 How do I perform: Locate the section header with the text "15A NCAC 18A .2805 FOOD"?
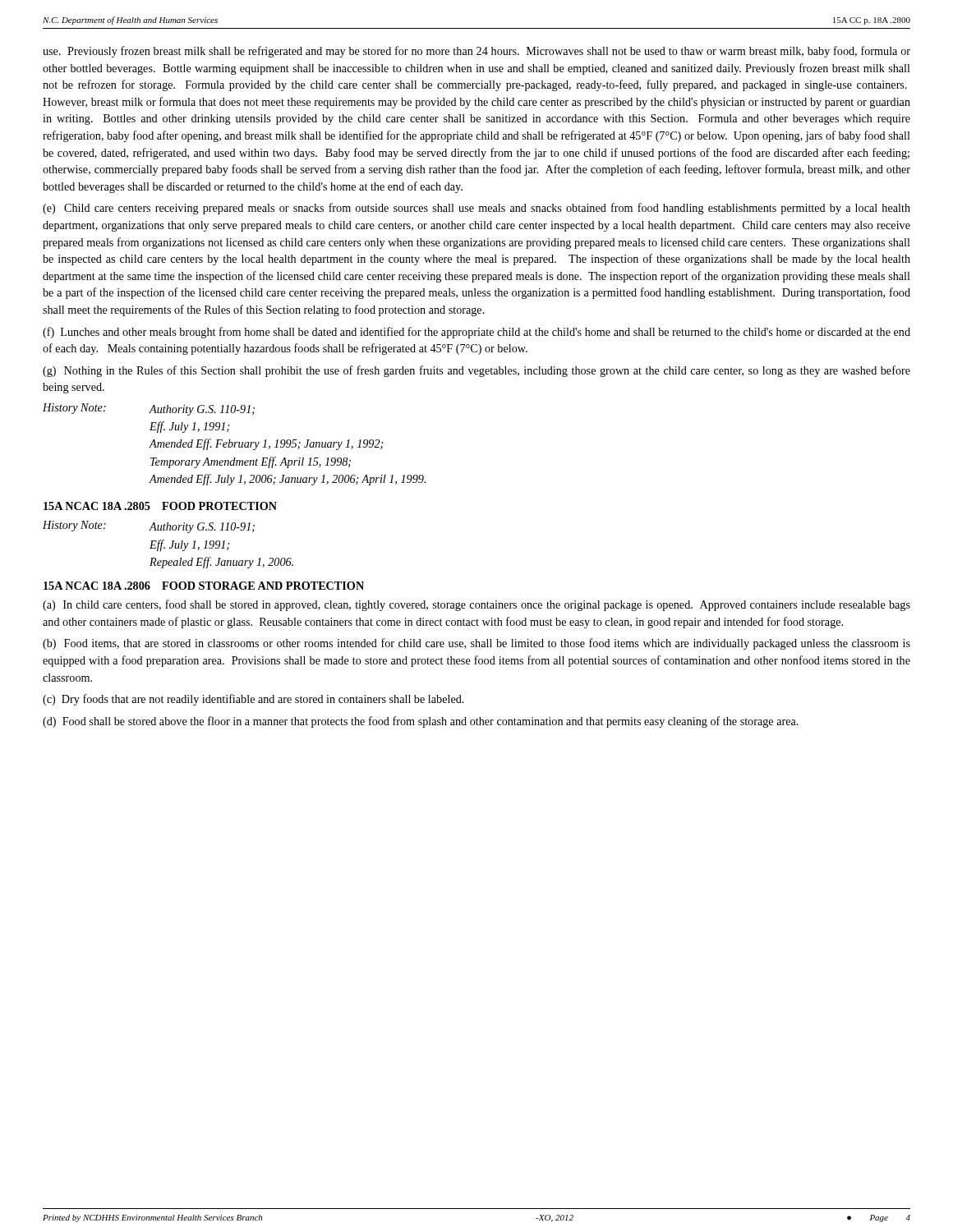(160, 506)
